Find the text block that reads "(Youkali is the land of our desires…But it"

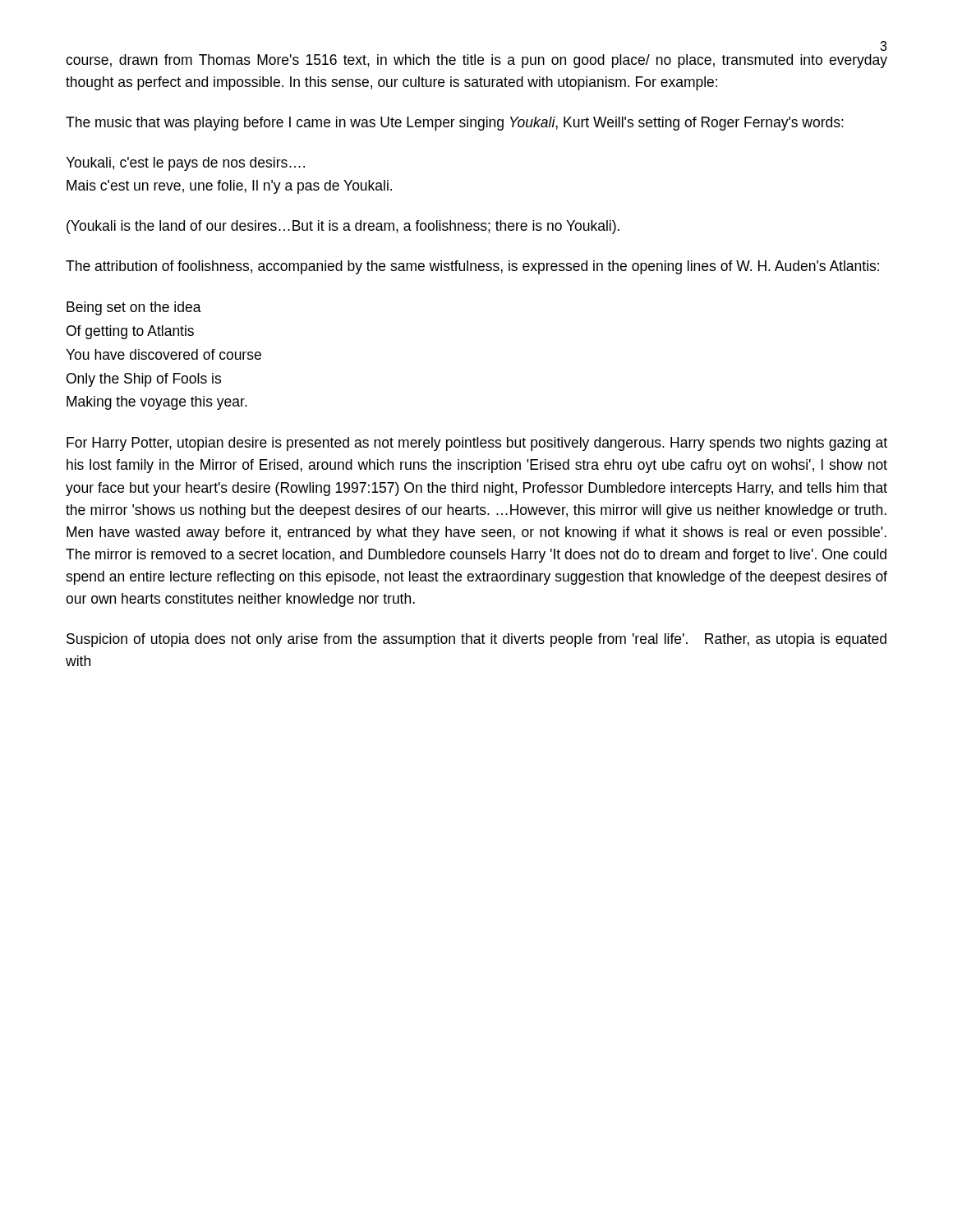coord(343,226)
